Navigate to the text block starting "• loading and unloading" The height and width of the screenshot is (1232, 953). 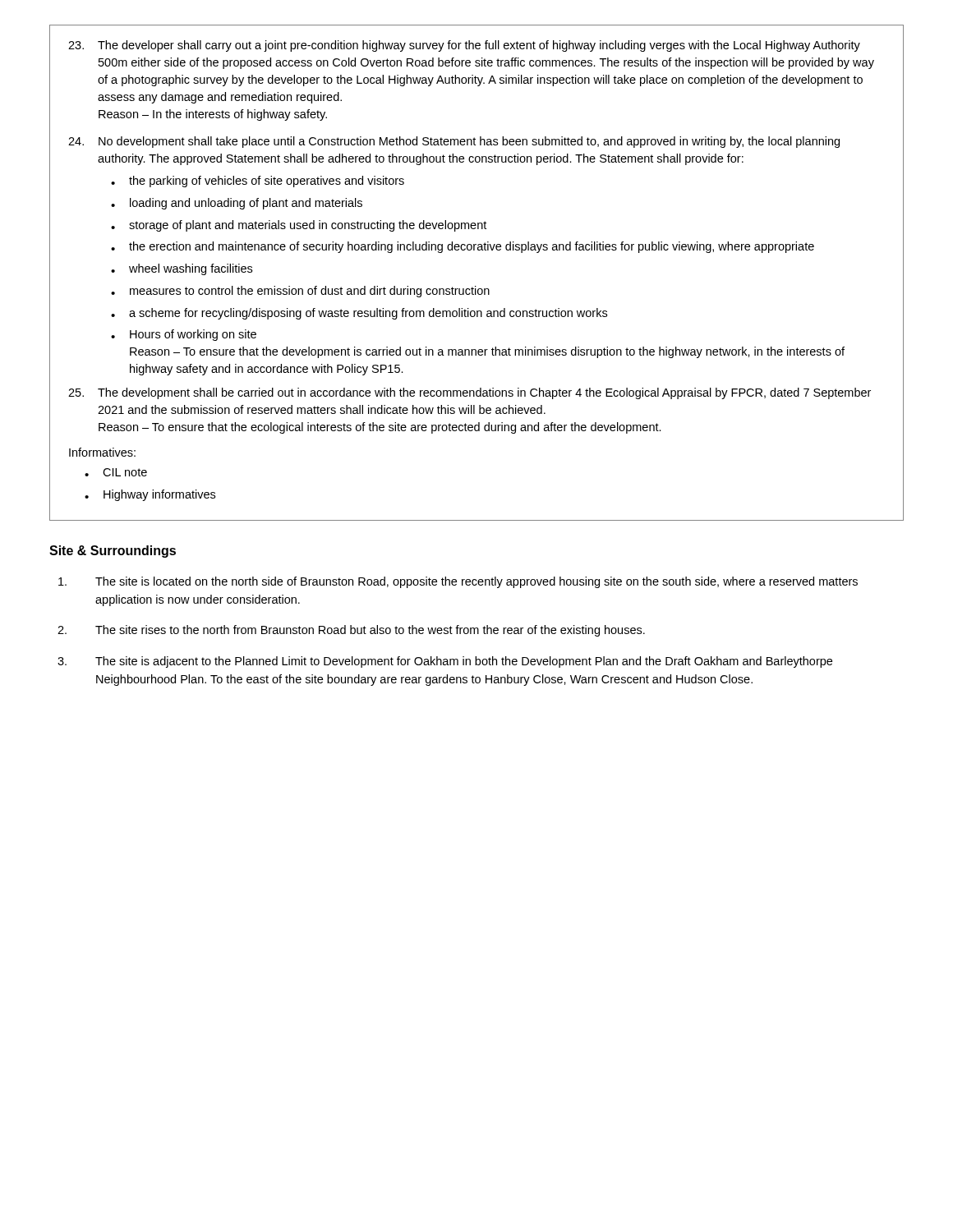[237, 204]
